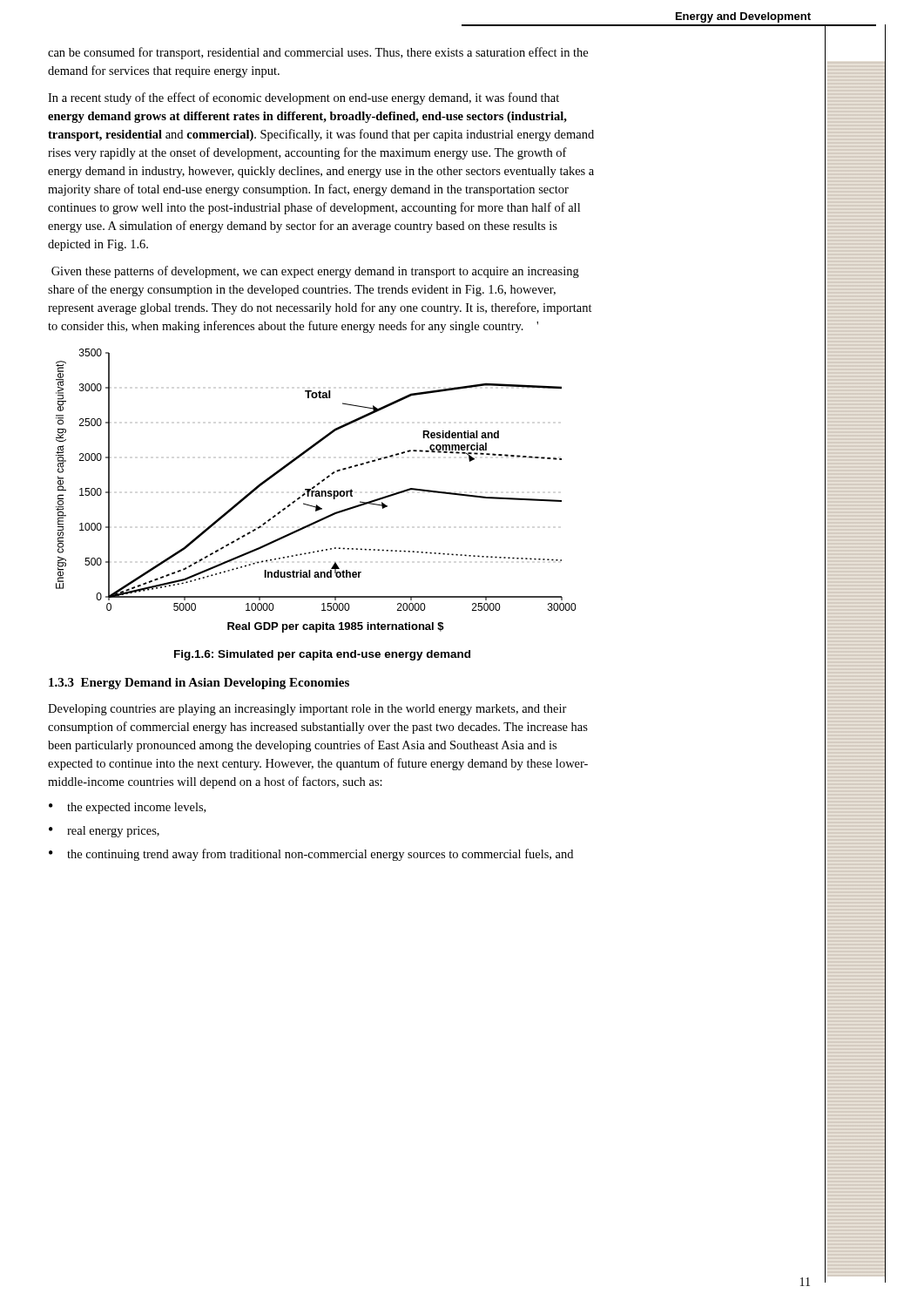The image size is (924, 1307).
Task: Select a caption
Action: (322, 654)
